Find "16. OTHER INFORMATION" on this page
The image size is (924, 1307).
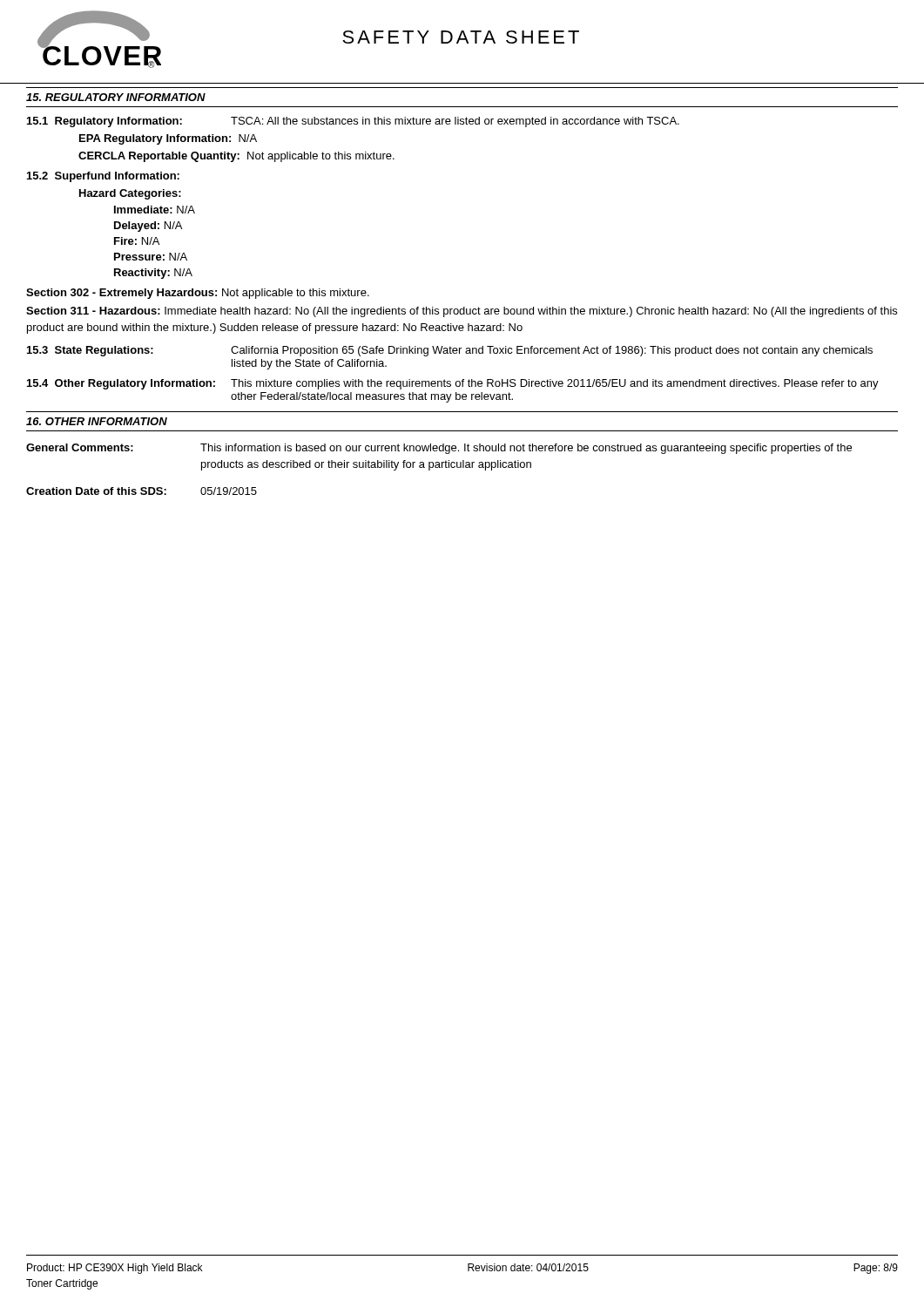click(96, 421)
